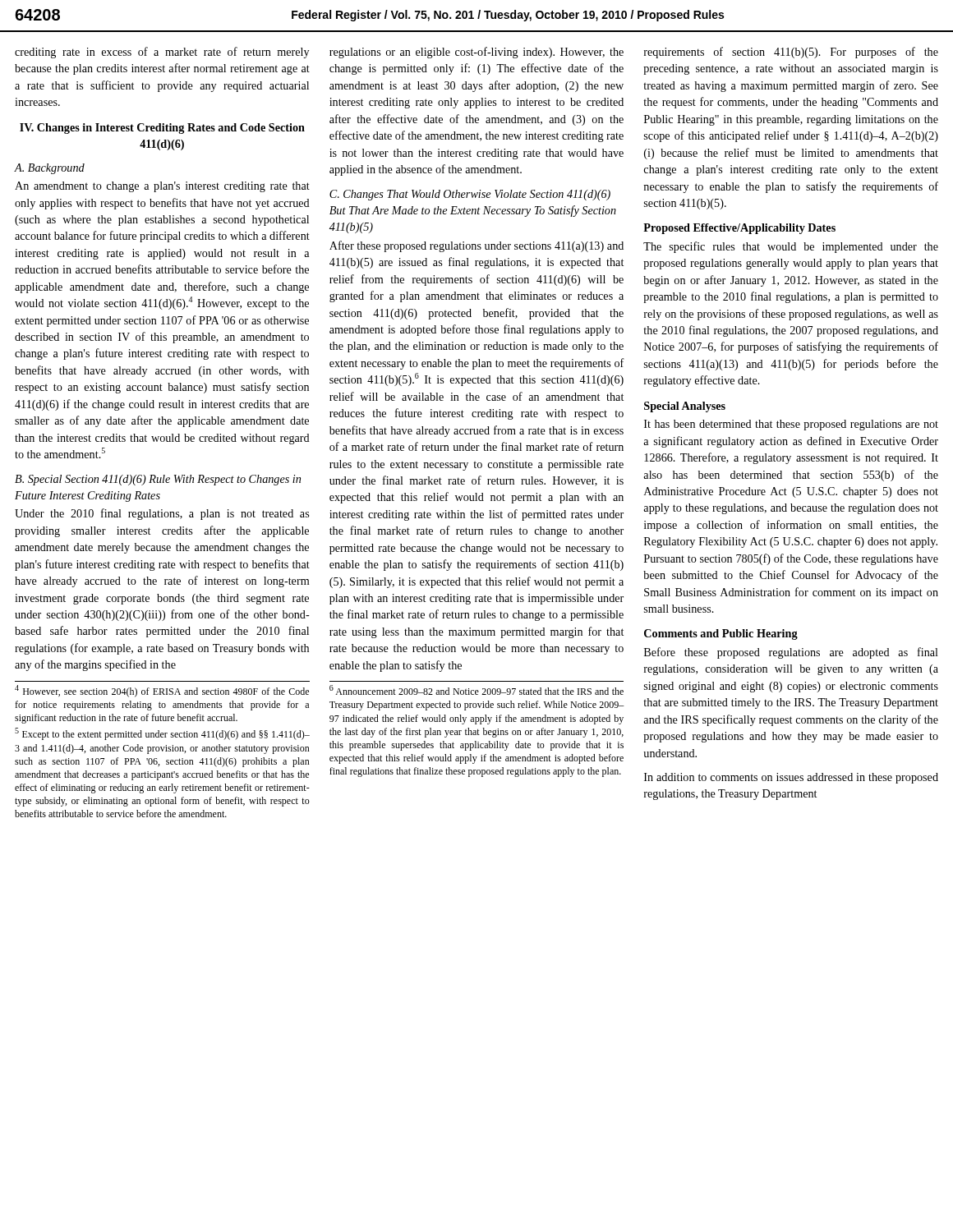Find the passage starting "B. Special Section 411(d)(6) Rule"
Screen dimensions: 1232x953
tap(158, 487)
